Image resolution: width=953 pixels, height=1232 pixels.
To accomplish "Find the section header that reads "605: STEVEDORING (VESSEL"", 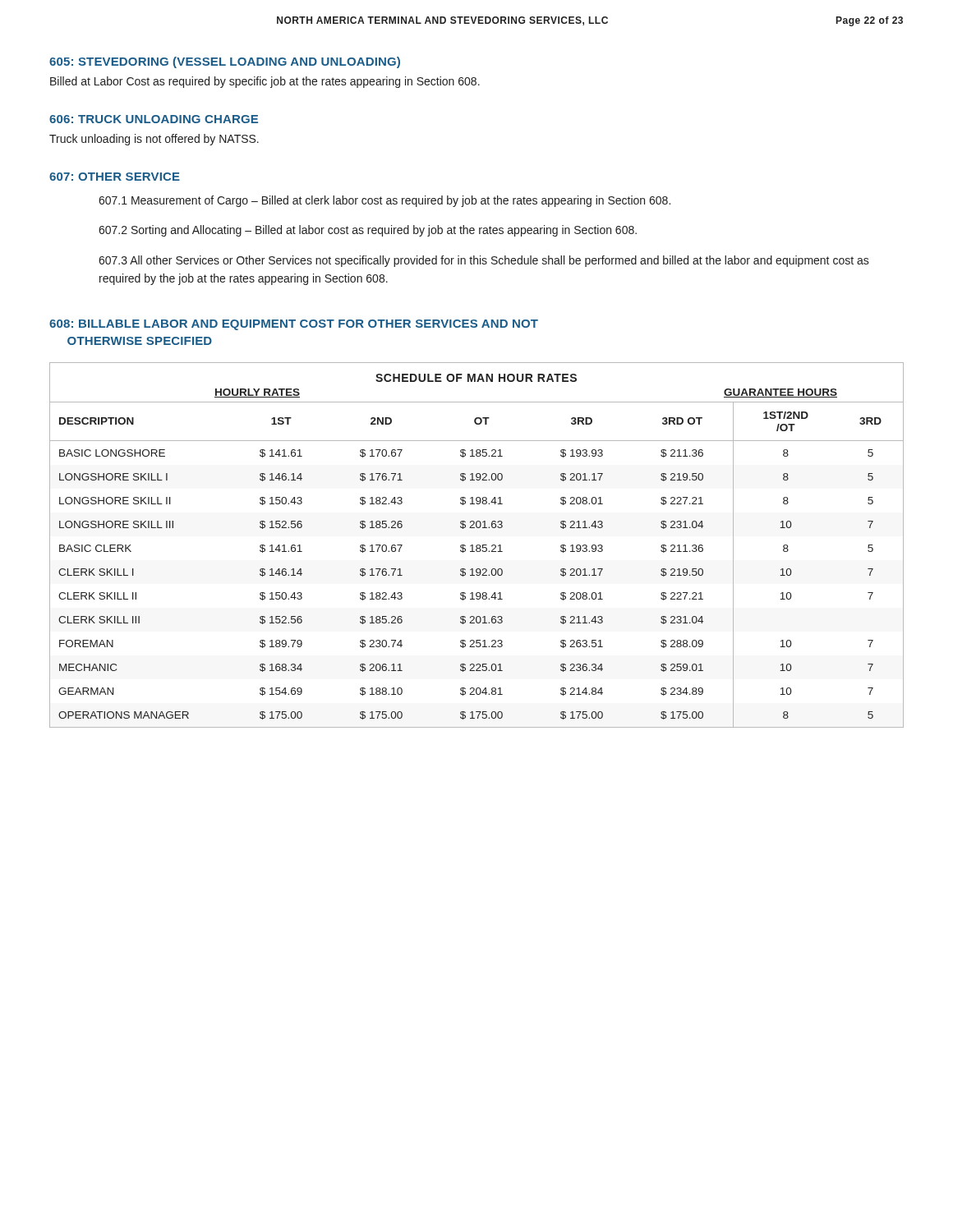I will 225,61.
